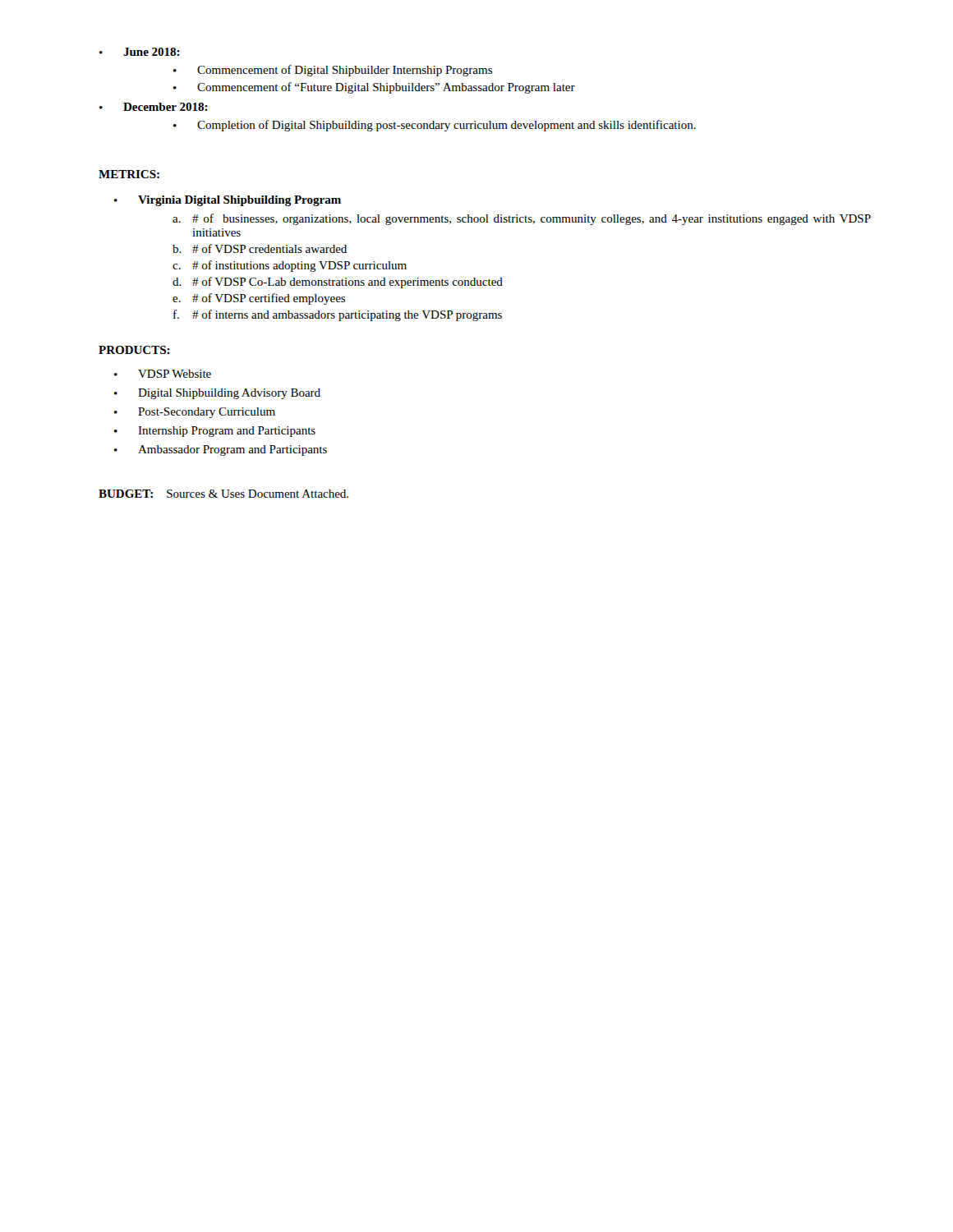Locate the element starting "• Commencement of Digital"
The height and width of the screenshot is (1232, 953).
pos(333,71)
